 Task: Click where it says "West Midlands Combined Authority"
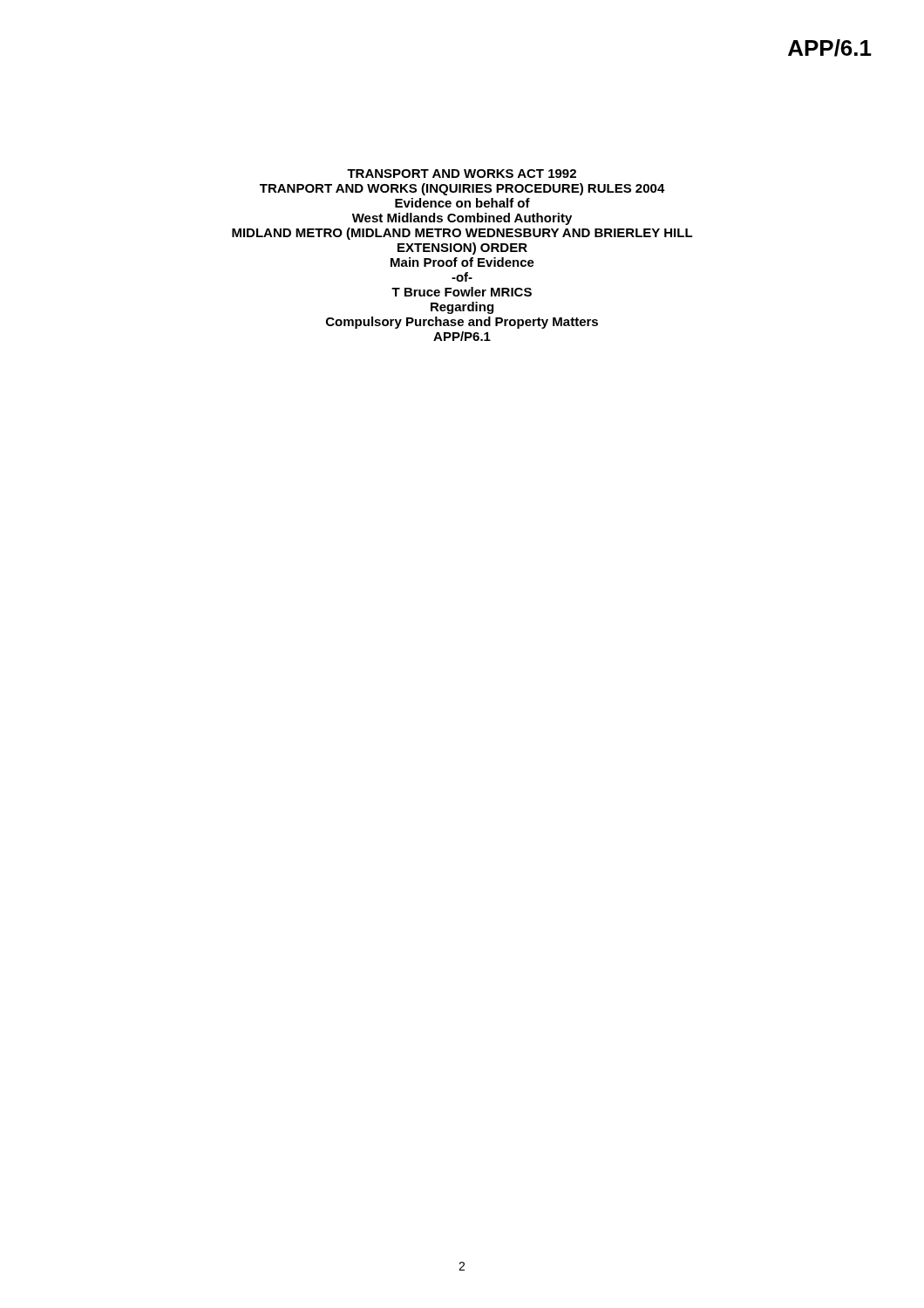[x=462, y=218]
